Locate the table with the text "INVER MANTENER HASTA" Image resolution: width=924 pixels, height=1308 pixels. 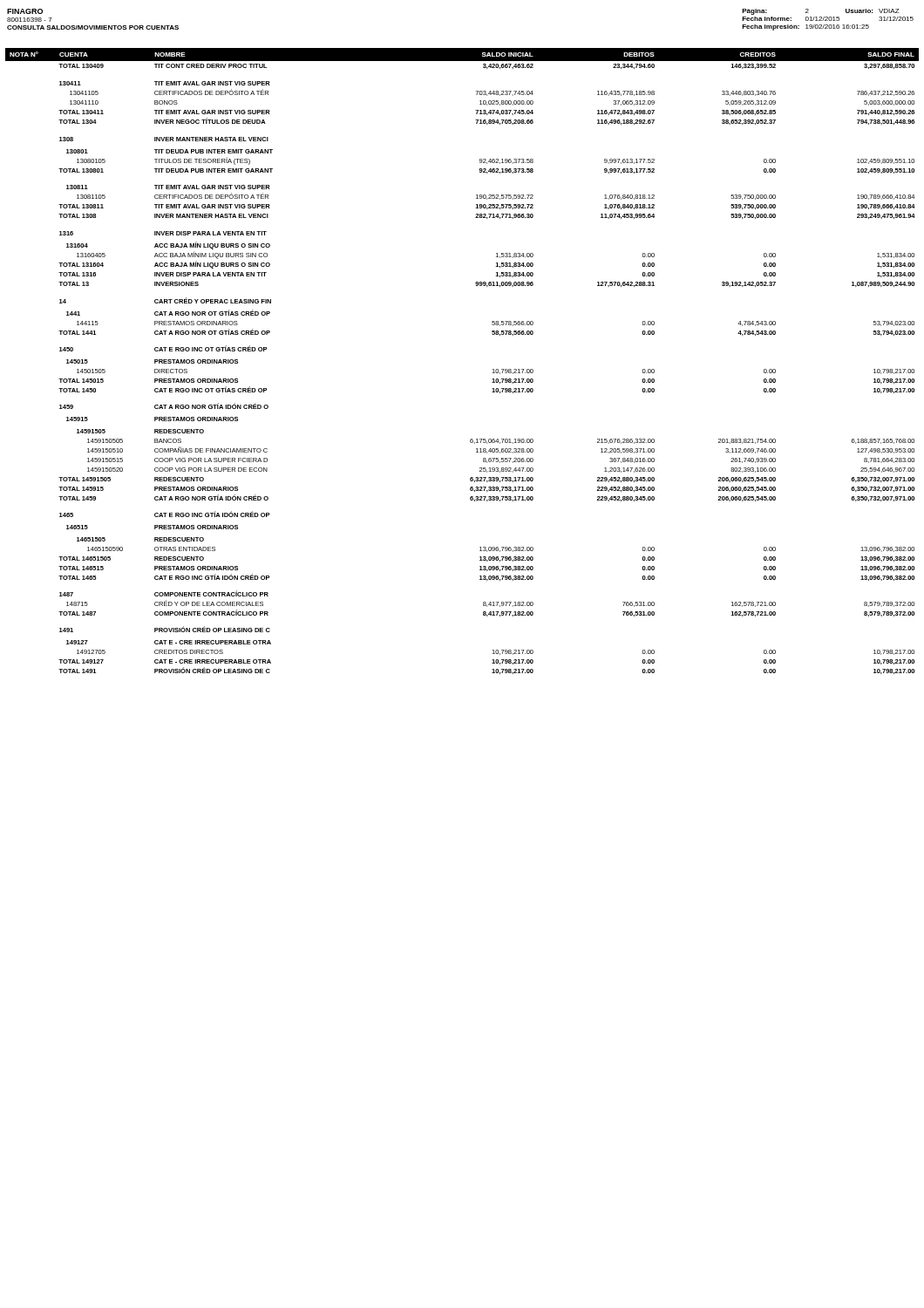pyautogui.click(x=462, y=362)
